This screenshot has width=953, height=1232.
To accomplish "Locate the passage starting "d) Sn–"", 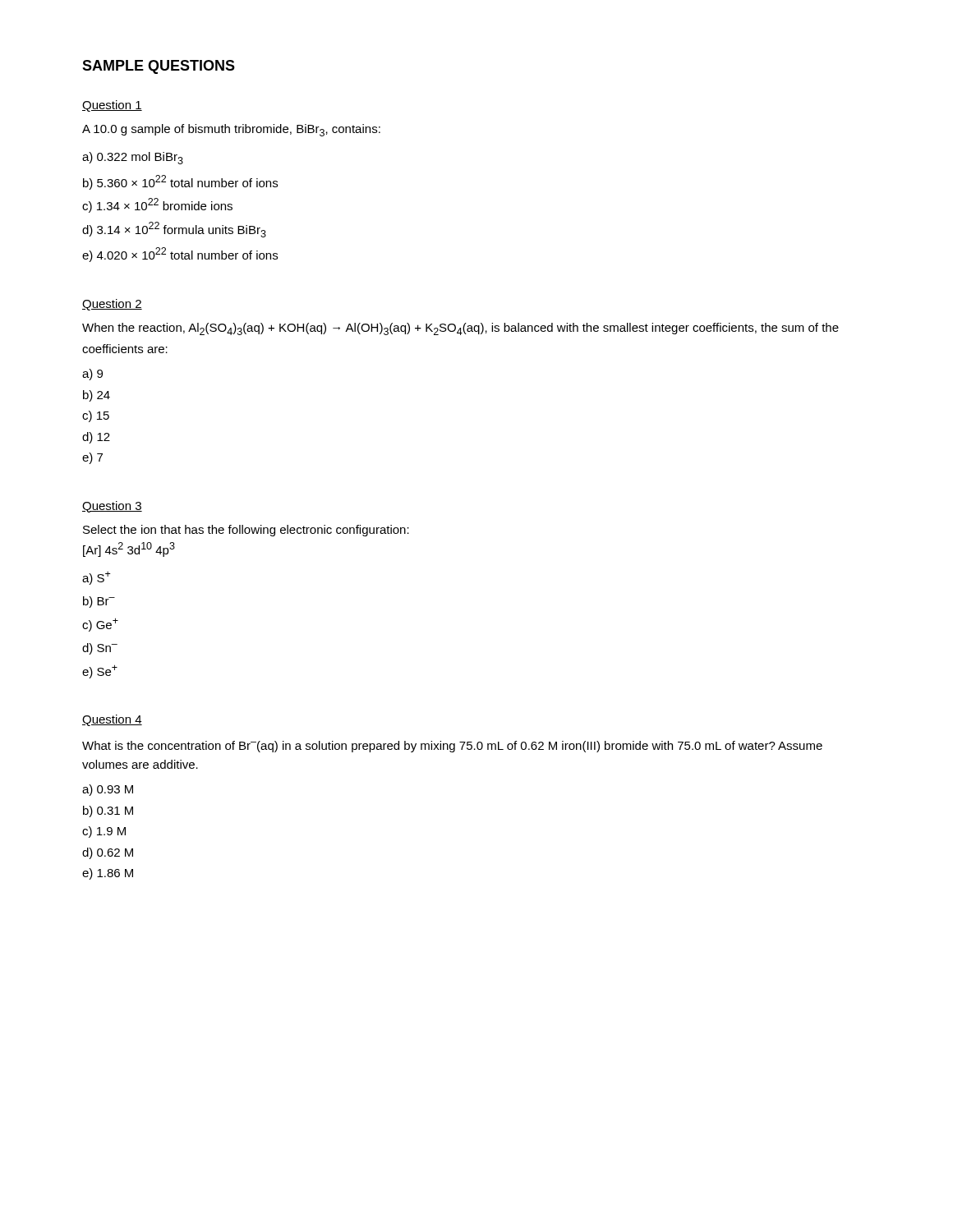I will [100, 646].
